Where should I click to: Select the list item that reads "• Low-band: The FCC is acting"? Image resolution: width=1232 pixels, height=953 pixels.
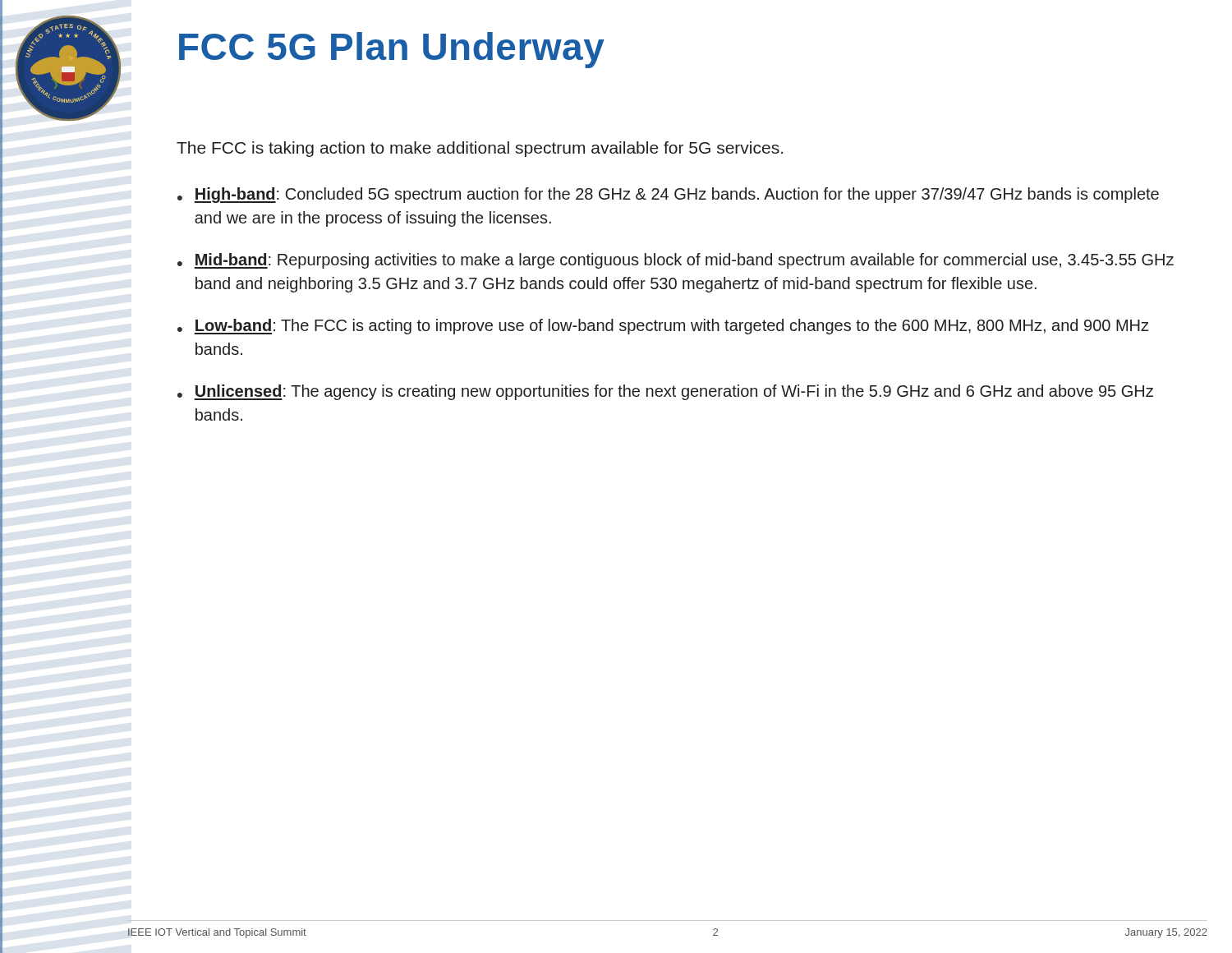point(684,338)
